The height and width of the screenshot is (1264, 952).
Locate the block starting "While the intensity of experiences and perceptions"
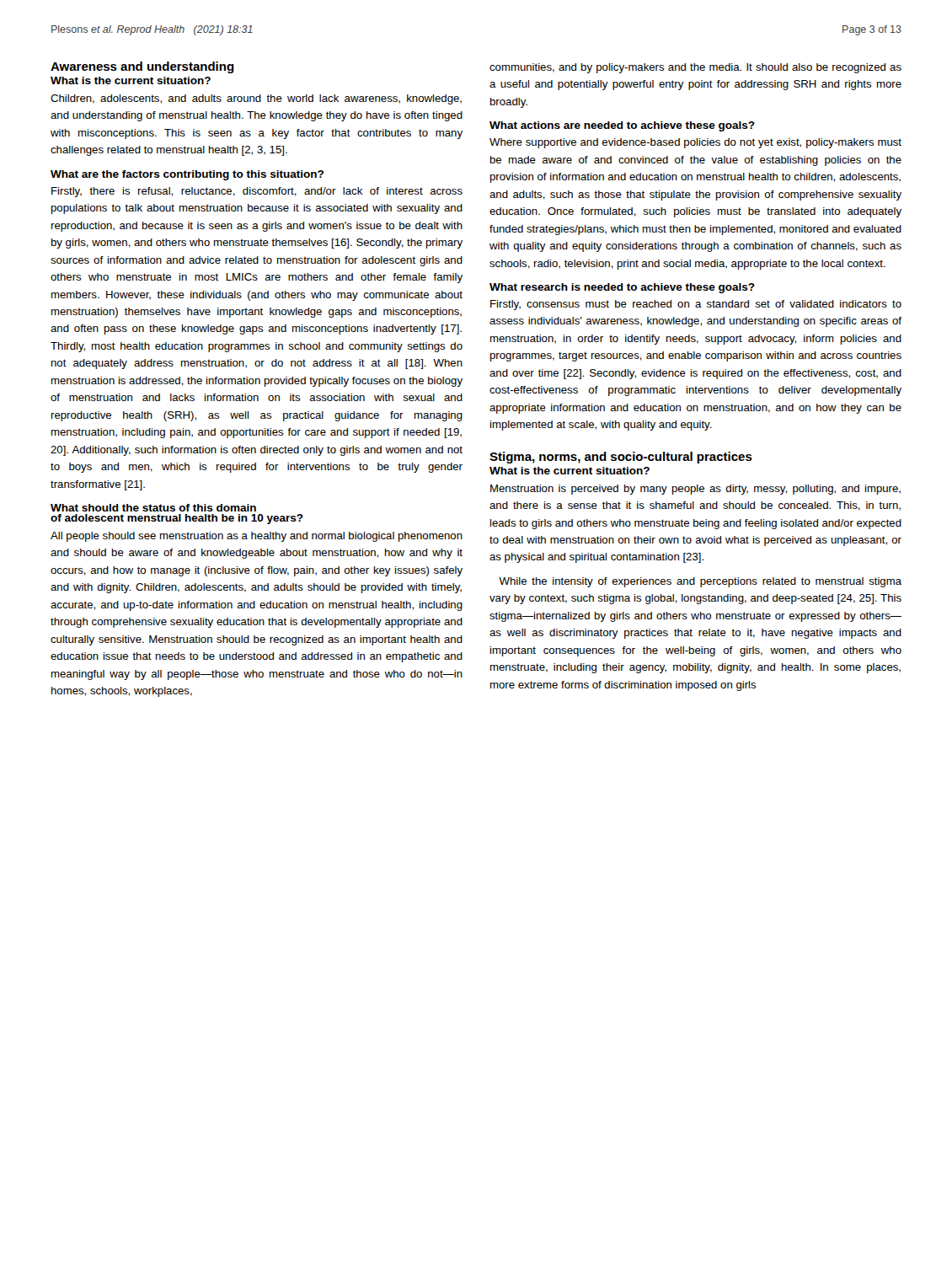tap(695, 633)
